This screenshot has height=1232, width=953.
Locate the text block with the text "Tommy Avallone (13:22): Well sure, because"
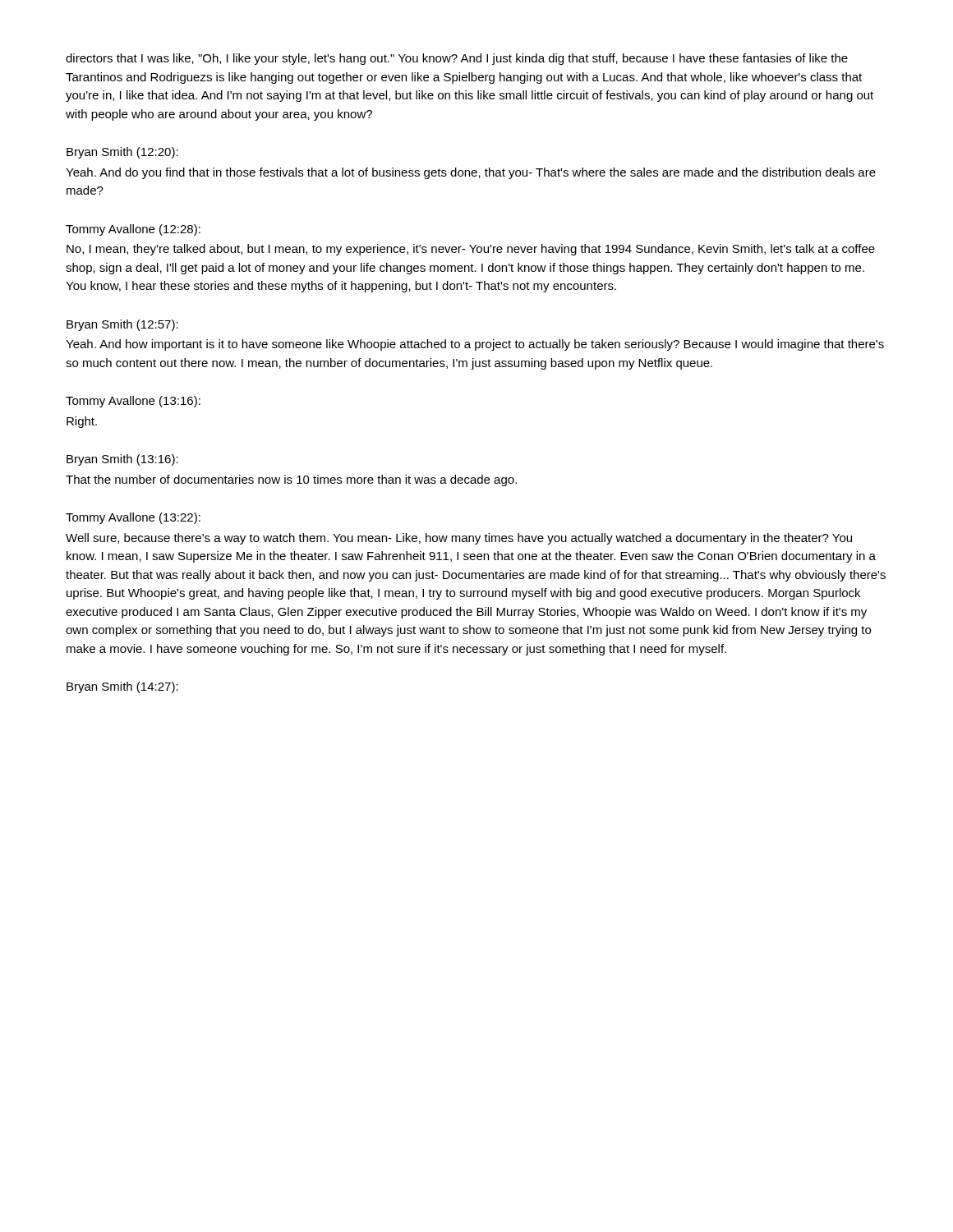[476, 583]
